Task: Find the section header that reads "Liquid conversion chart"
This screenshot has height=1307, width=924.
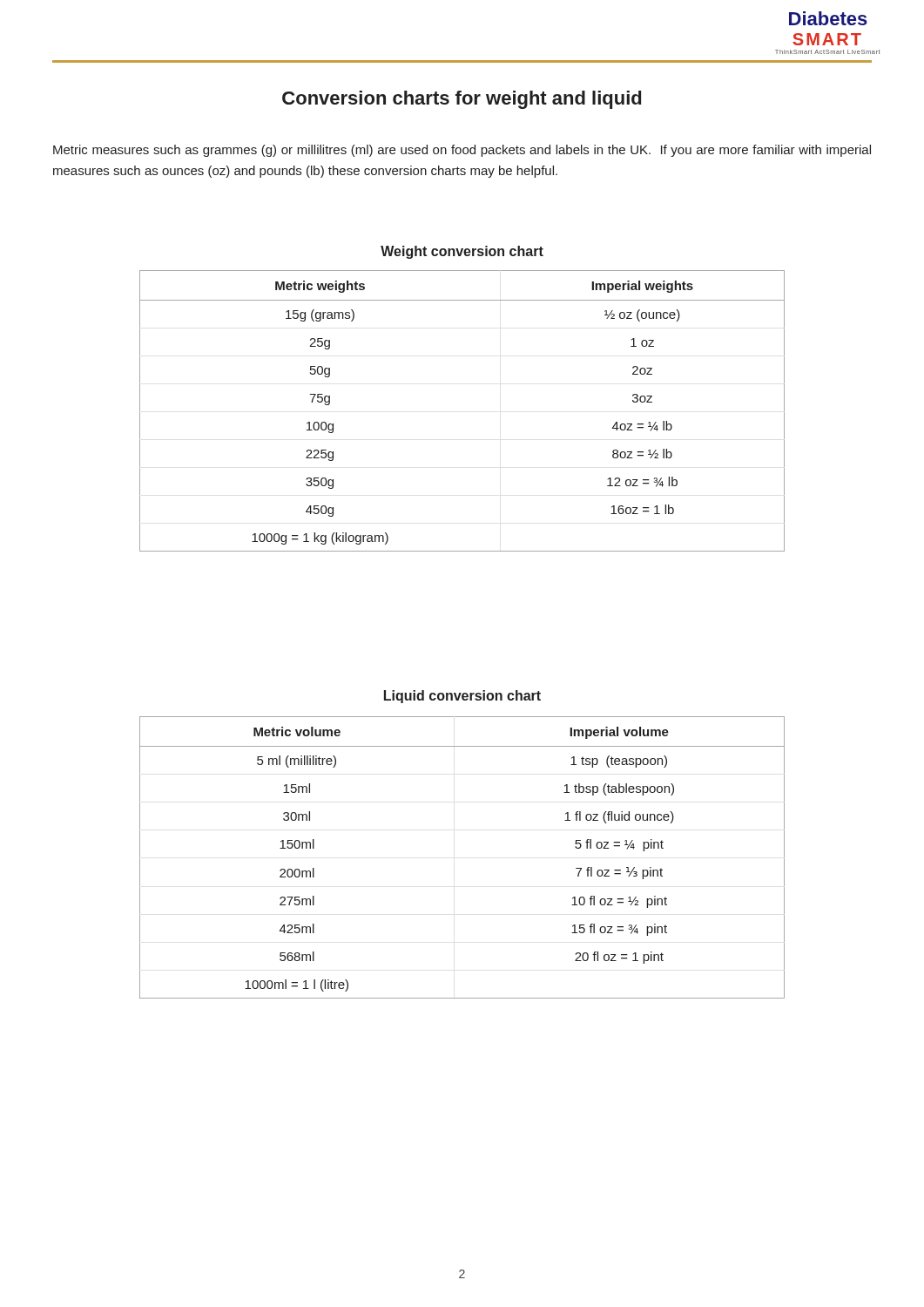Action: 462,696
